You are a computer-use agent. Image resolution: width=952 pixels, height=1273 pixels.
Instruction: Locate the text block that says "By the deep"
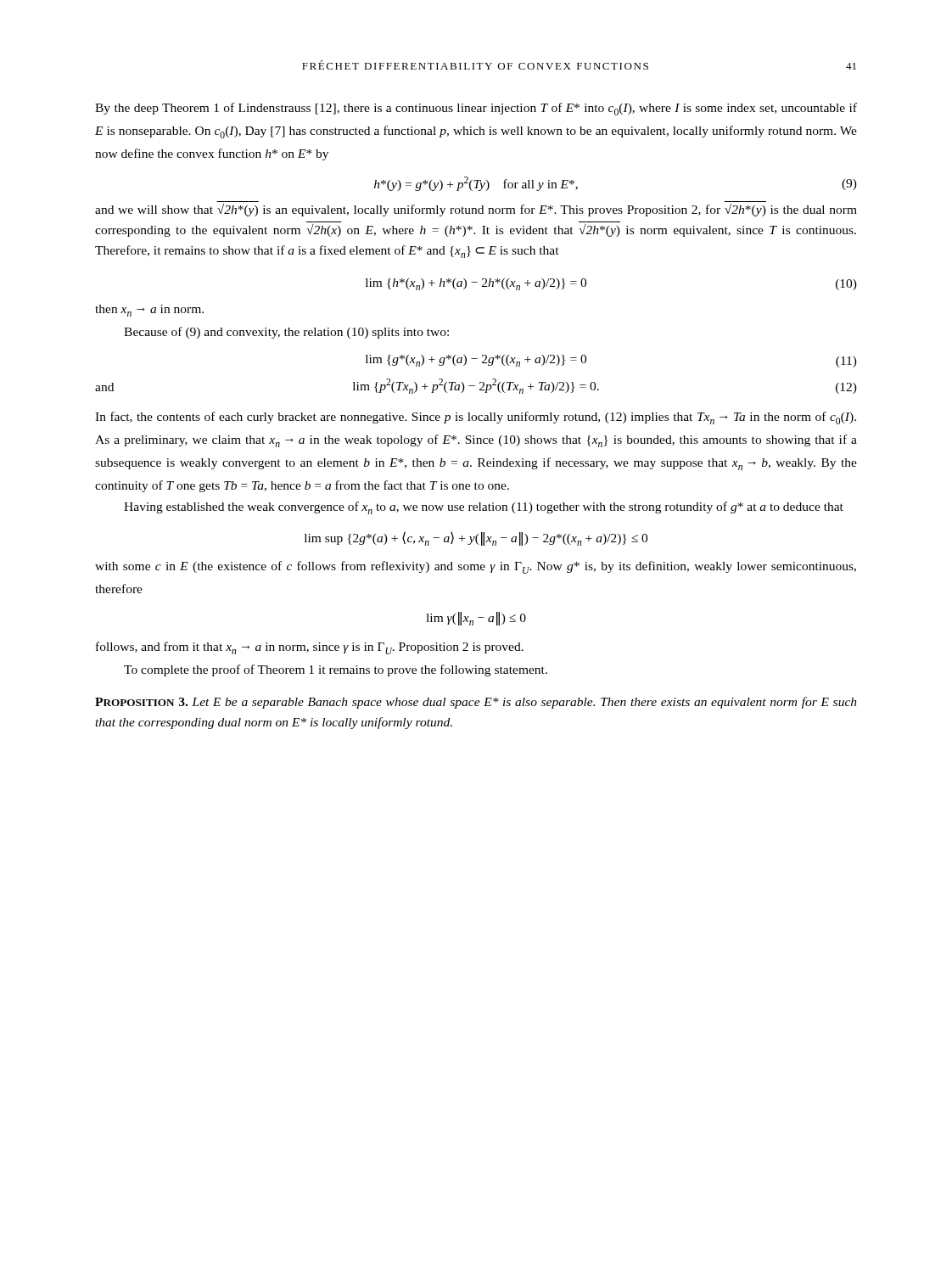(476, 130)
